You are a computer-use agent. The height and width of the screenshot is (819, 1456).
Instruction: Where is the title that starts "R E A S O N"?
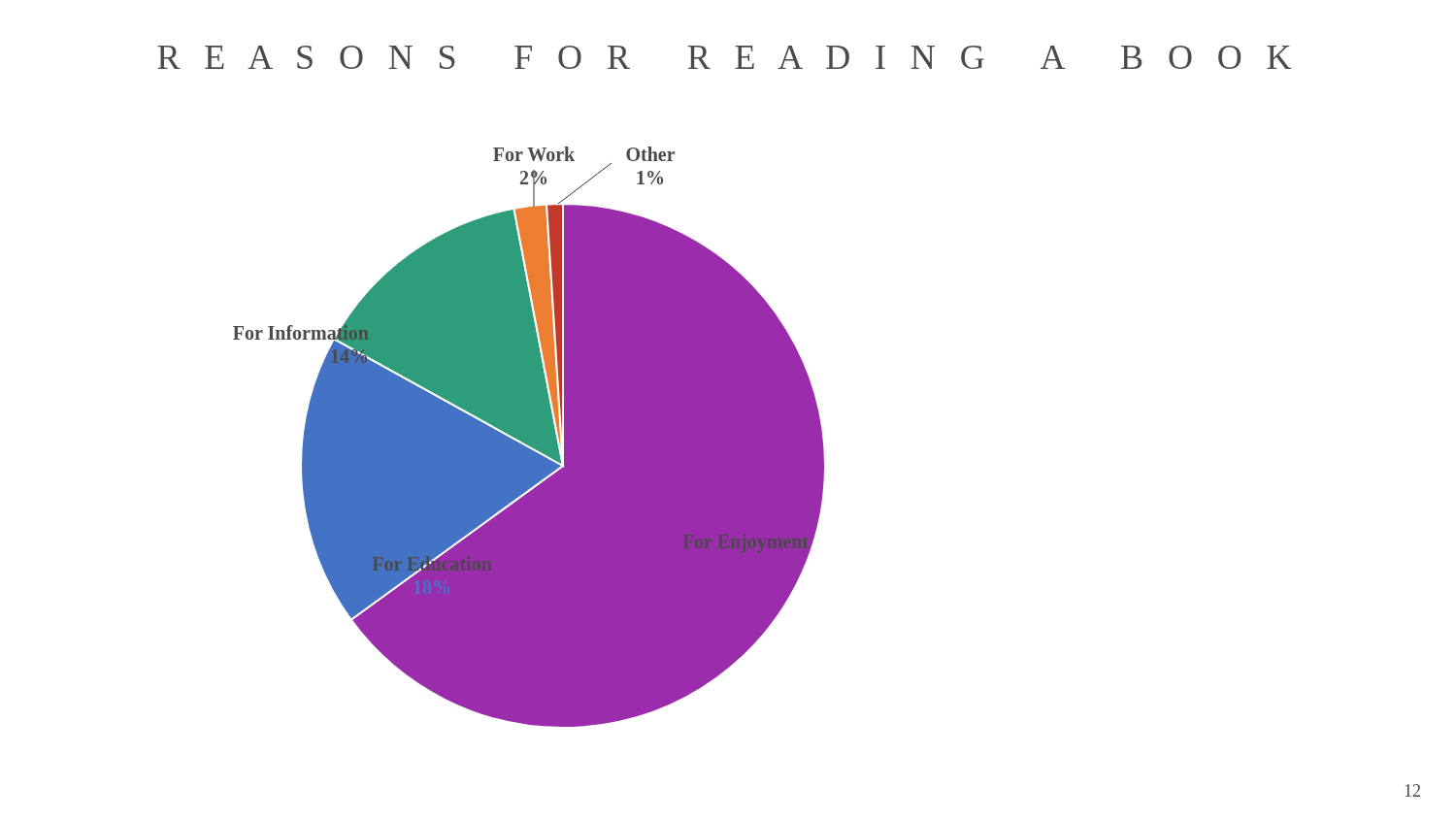pos(728,57)
